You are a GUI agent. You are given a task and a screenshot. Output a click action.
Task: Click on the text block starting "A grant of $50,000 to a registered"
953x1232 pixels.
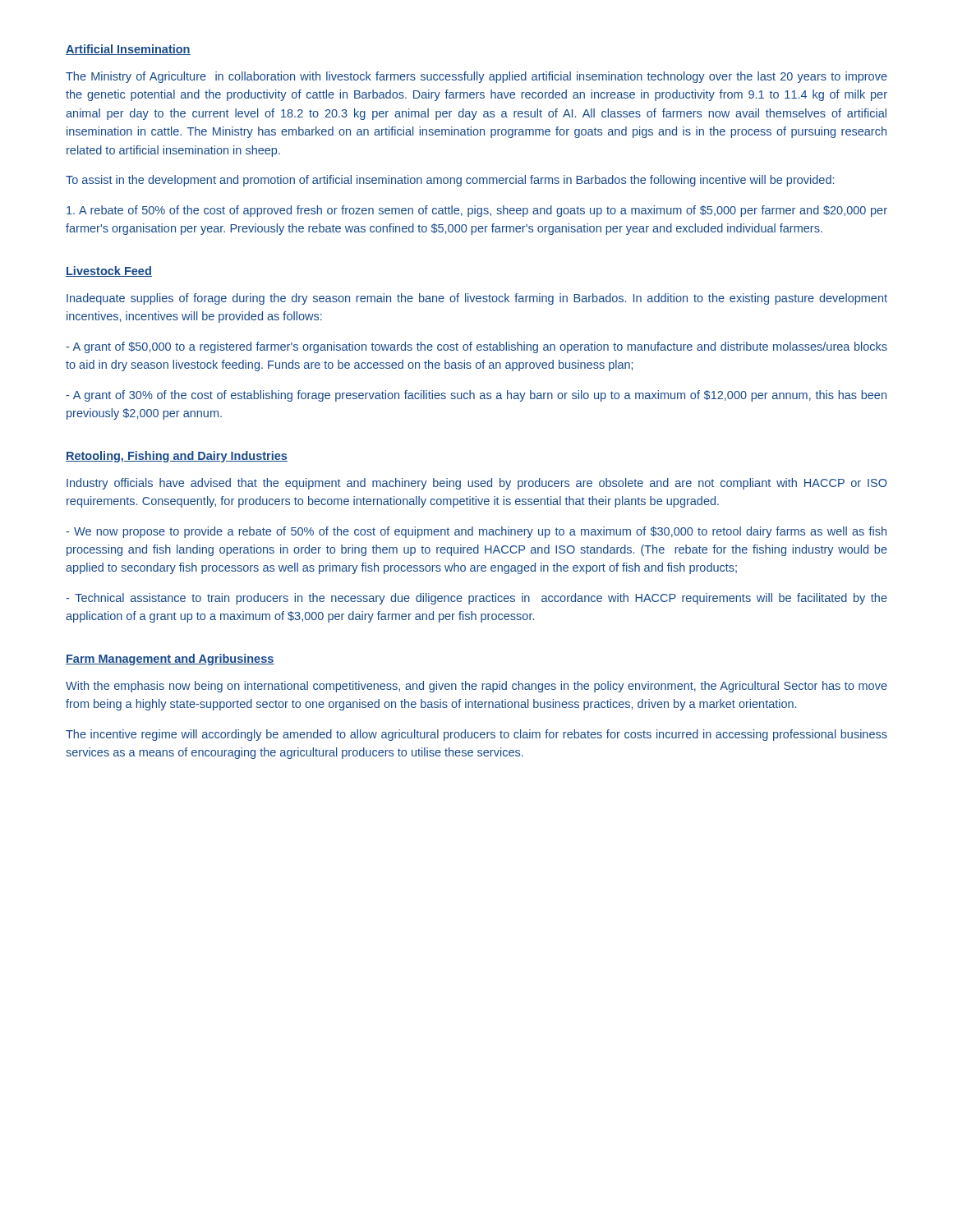click(476, 356)
